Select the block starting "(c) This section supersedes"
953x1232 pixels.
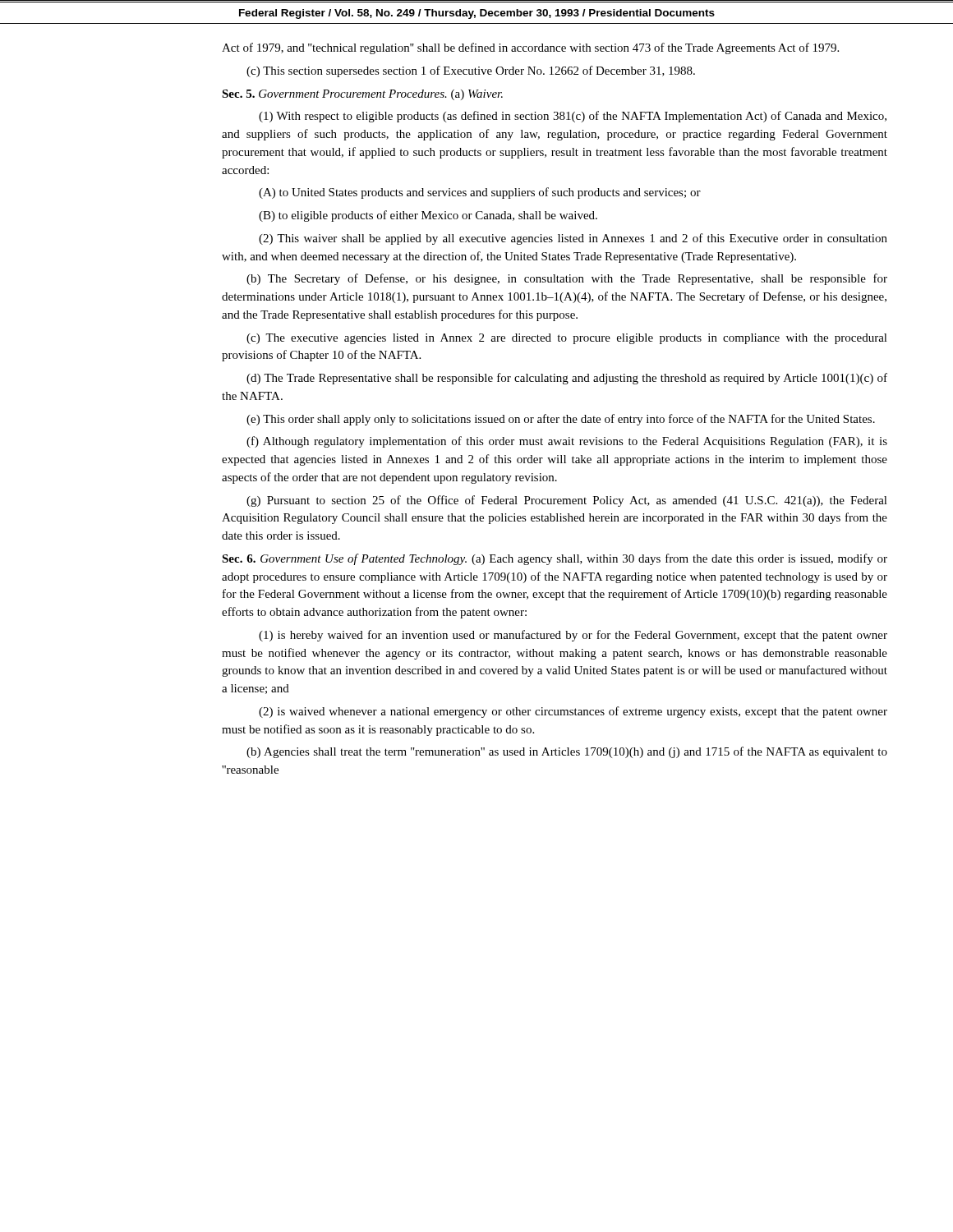471,70
